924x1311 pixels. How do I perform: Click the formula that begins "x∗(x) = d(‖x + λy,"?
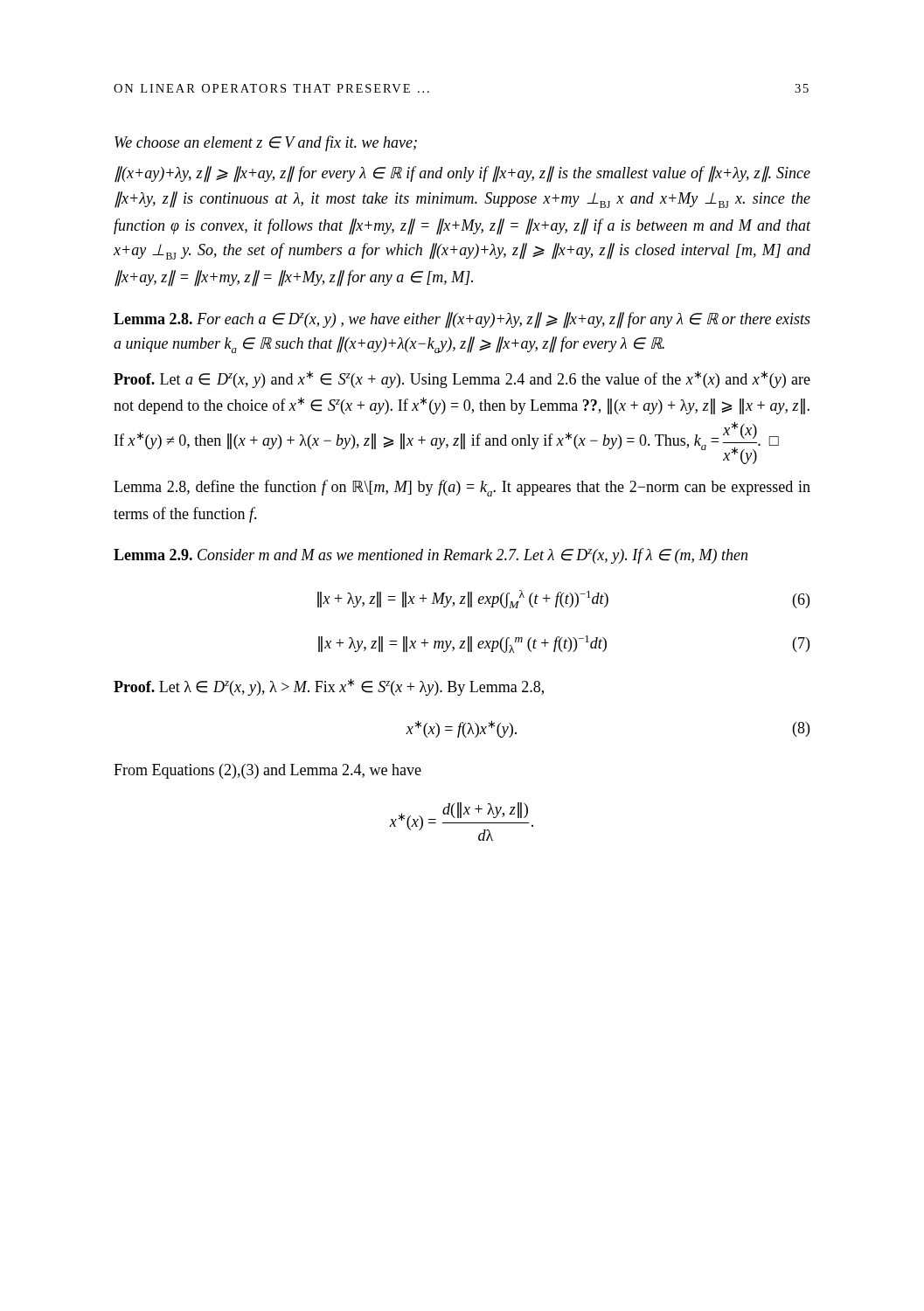point(462,823)
